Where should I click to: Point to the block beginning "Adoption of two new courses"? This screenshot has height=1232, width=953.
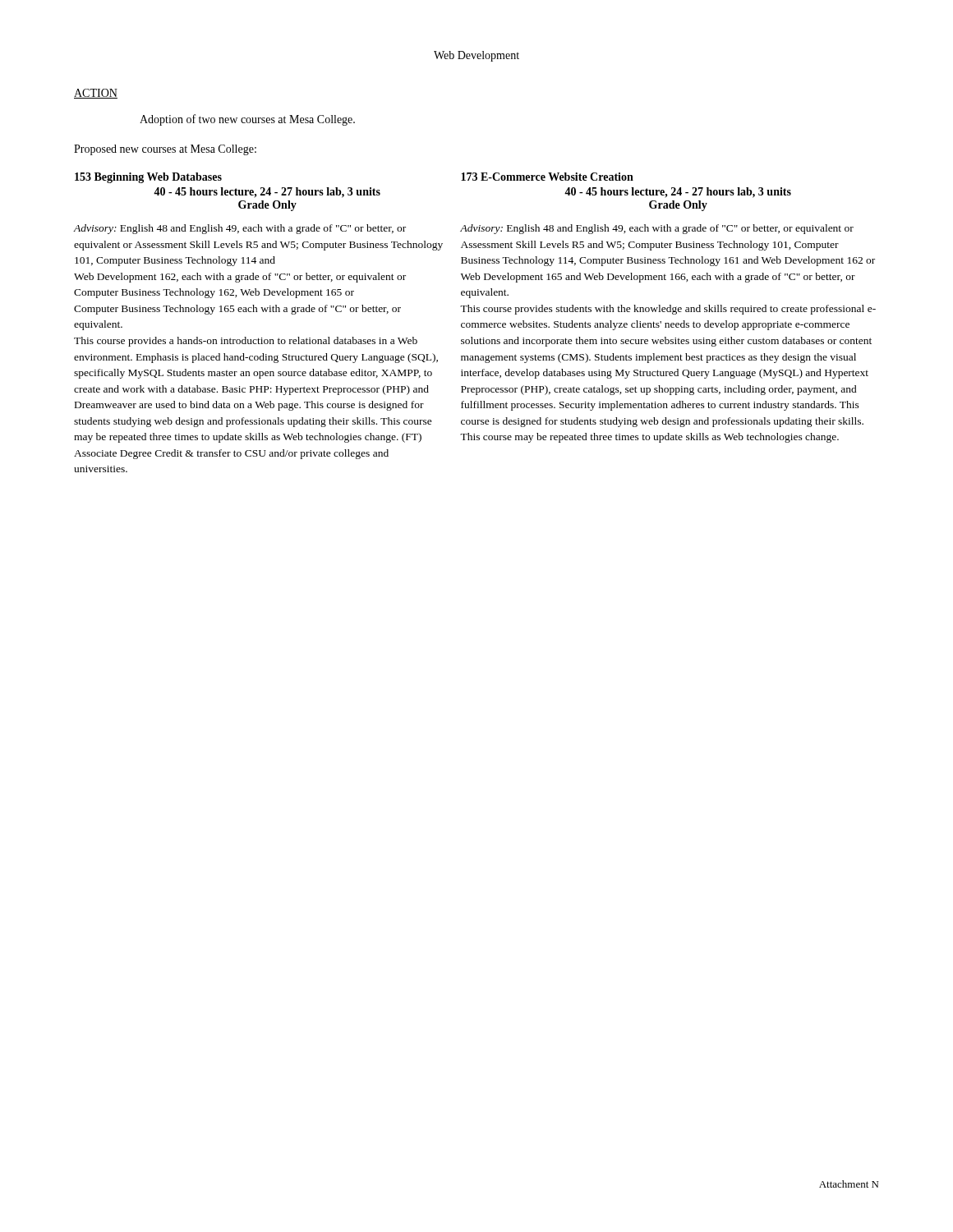click(x=248, y=120)
